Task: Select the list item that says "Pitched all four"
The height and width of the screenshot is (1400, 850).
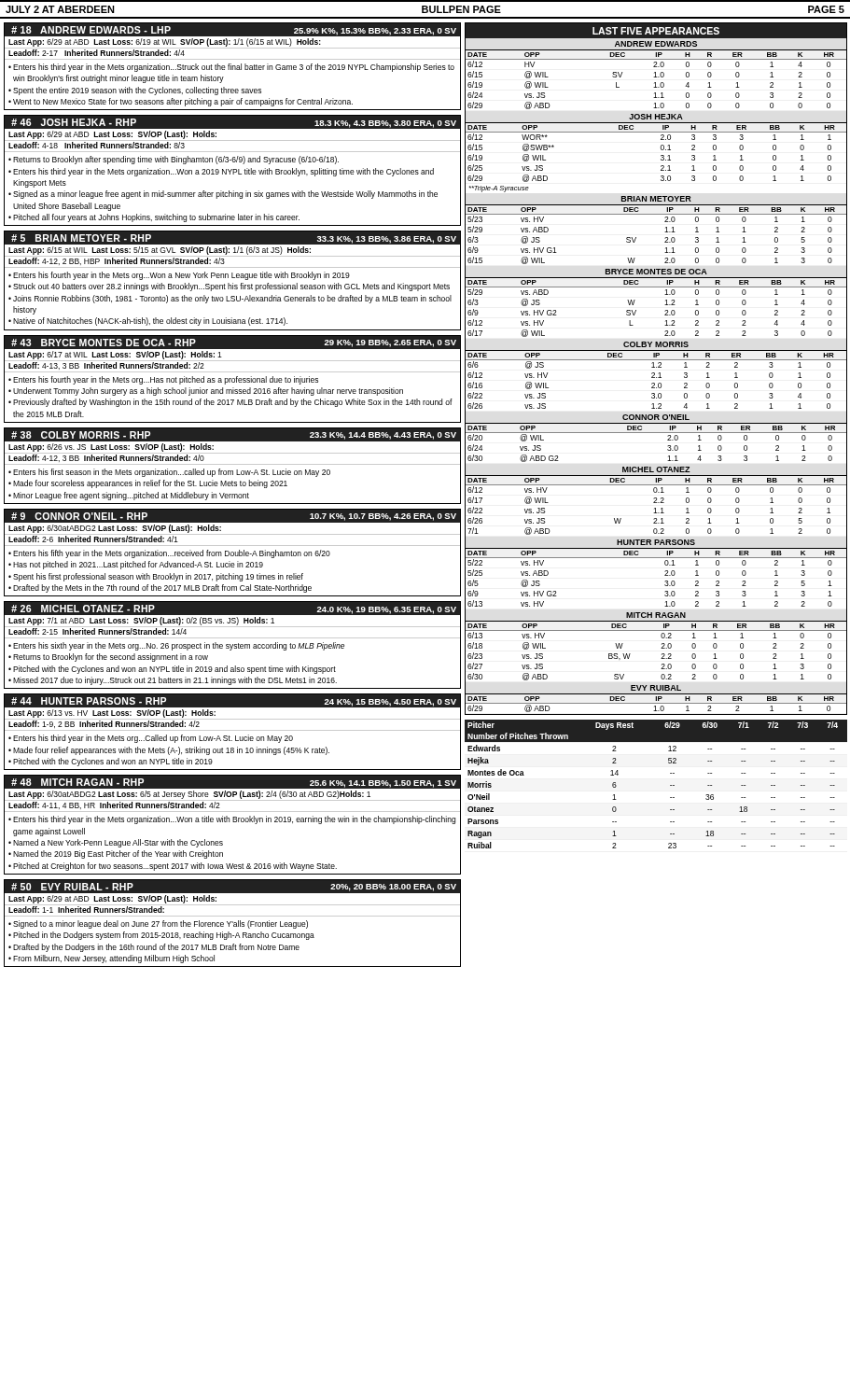Action: pyautogui.click(x=157, y=217)
